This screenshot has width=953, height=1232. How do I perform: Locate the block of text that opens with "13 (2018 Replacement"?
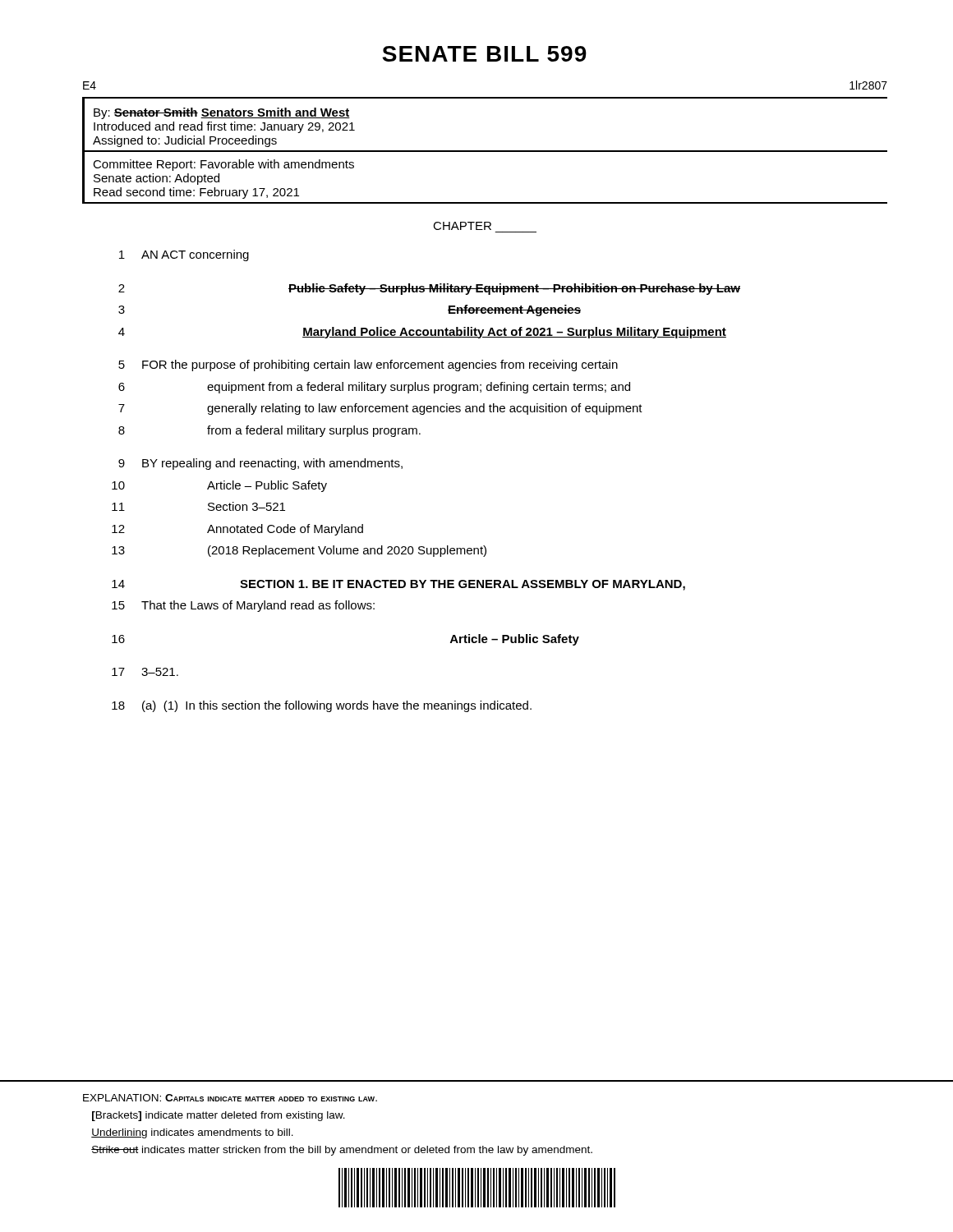485,550
